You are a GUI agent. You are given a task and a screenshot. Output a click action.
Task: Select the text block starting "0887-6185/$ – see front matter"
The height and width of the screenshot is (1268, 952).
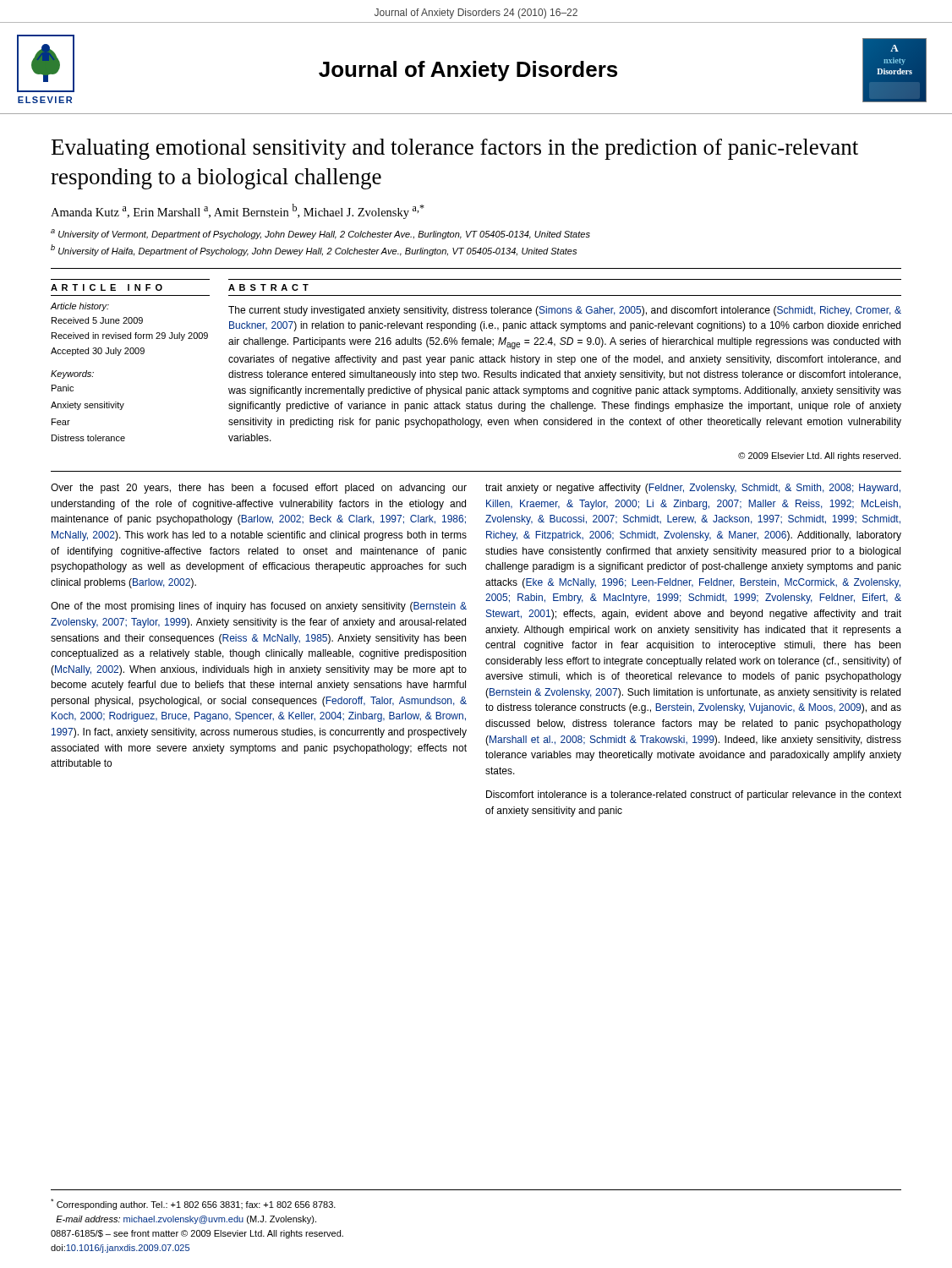pyautogui.click(x=197, y=1241)
